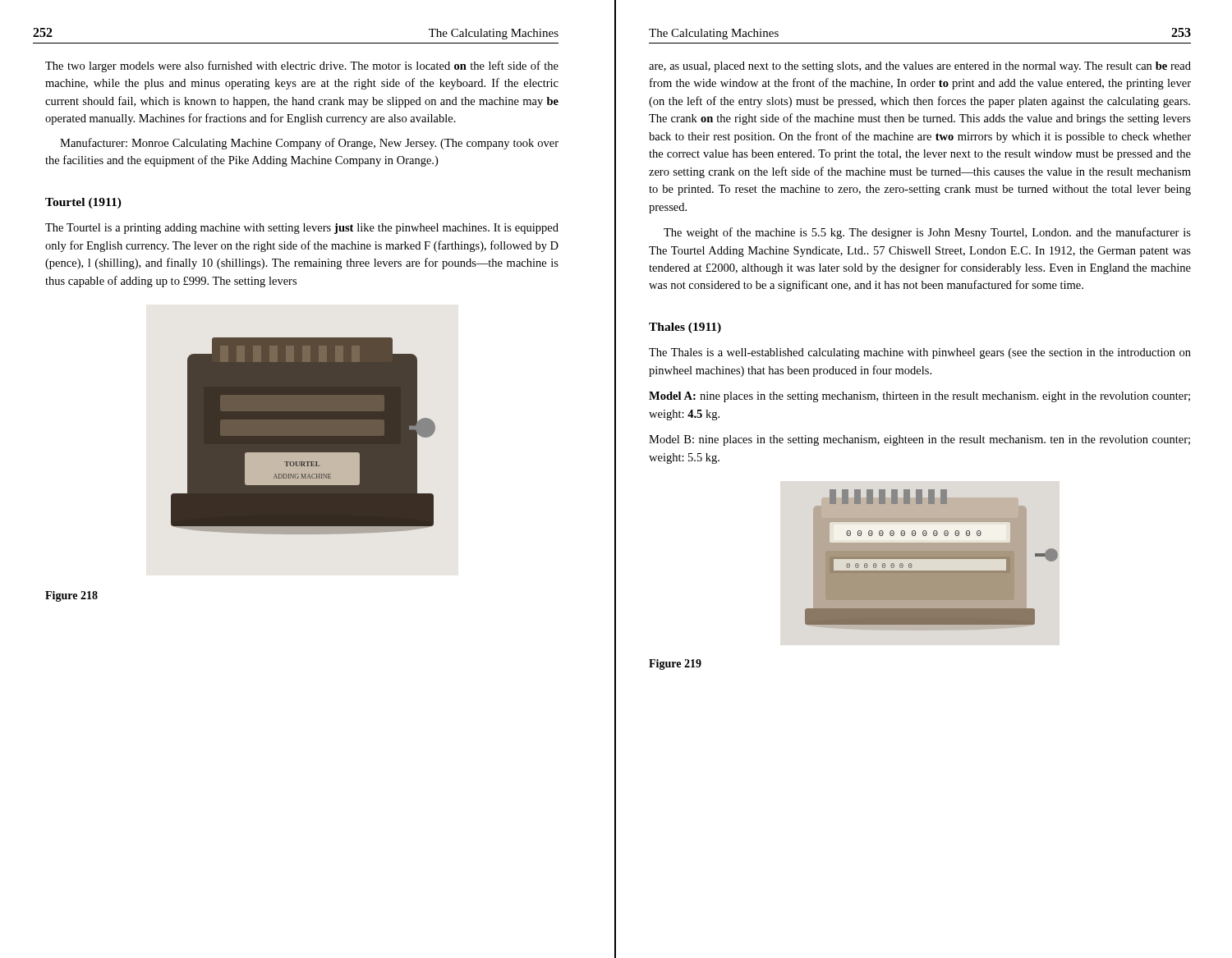Click where it says "Tourtel (1911)"

coord(83,201)
